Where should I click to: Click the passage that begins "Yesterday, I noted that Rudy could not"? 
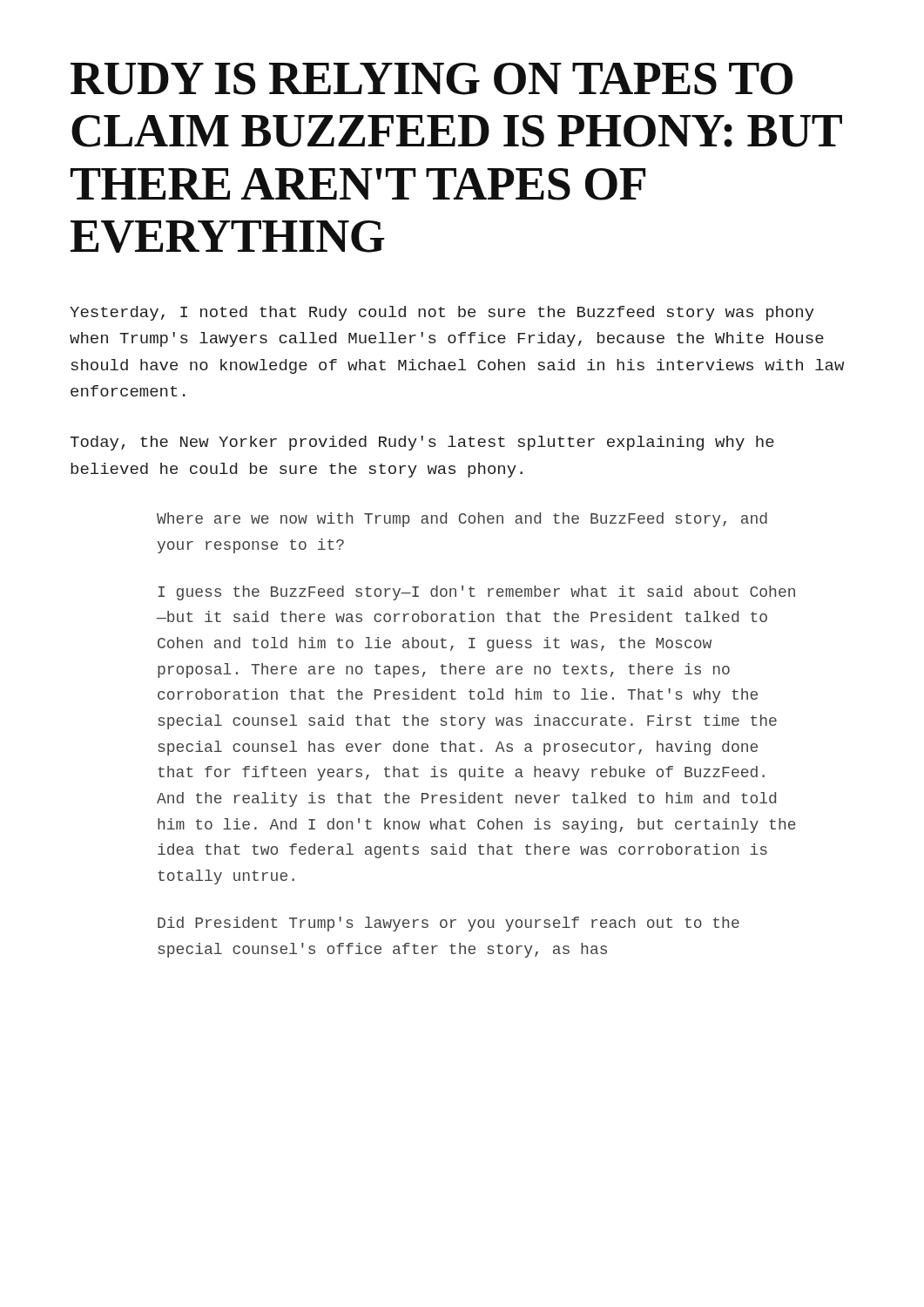457,352
